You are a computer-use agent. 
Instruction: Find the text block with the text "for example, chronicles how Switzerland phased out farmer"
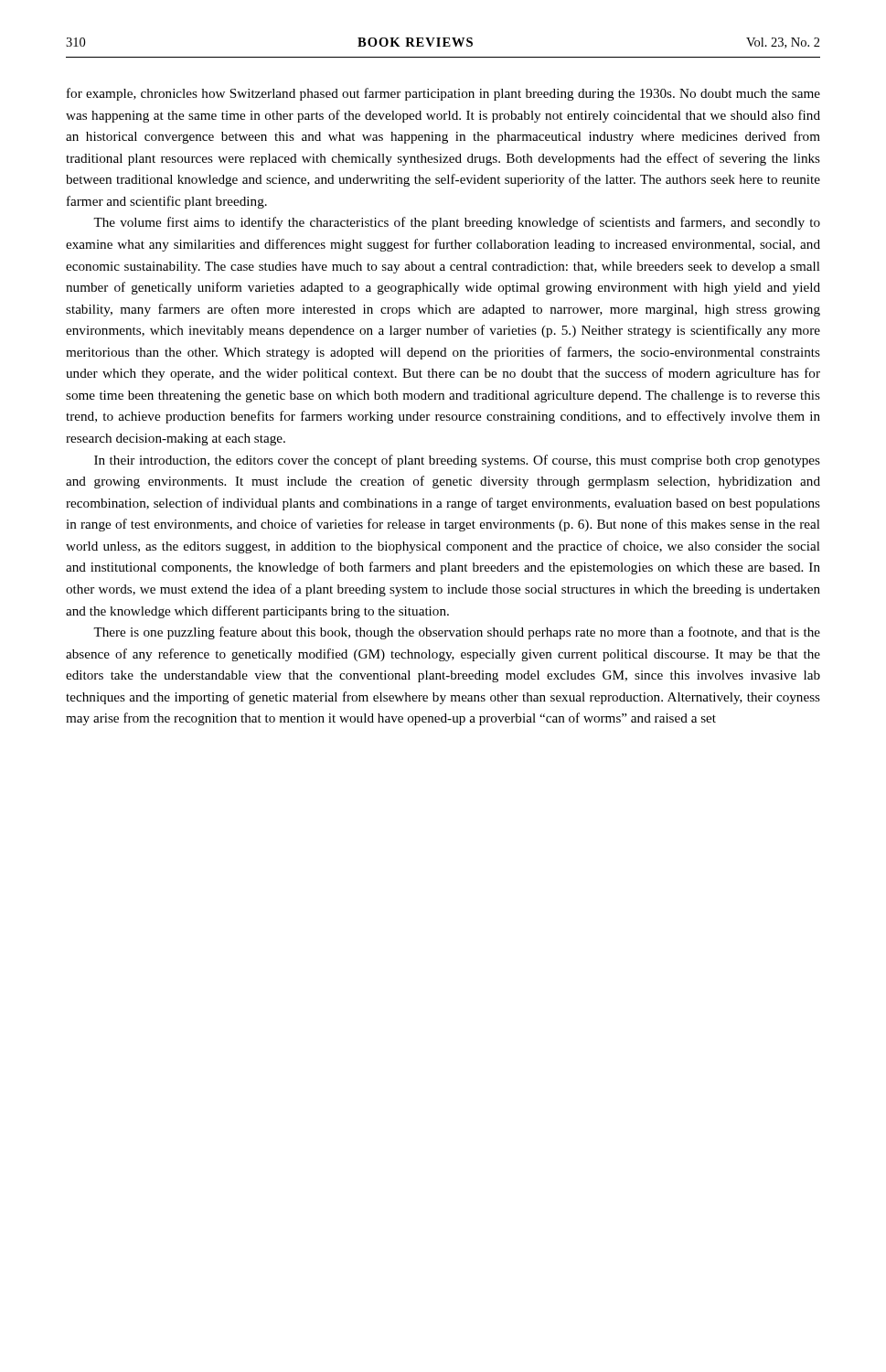click(443, 406)
